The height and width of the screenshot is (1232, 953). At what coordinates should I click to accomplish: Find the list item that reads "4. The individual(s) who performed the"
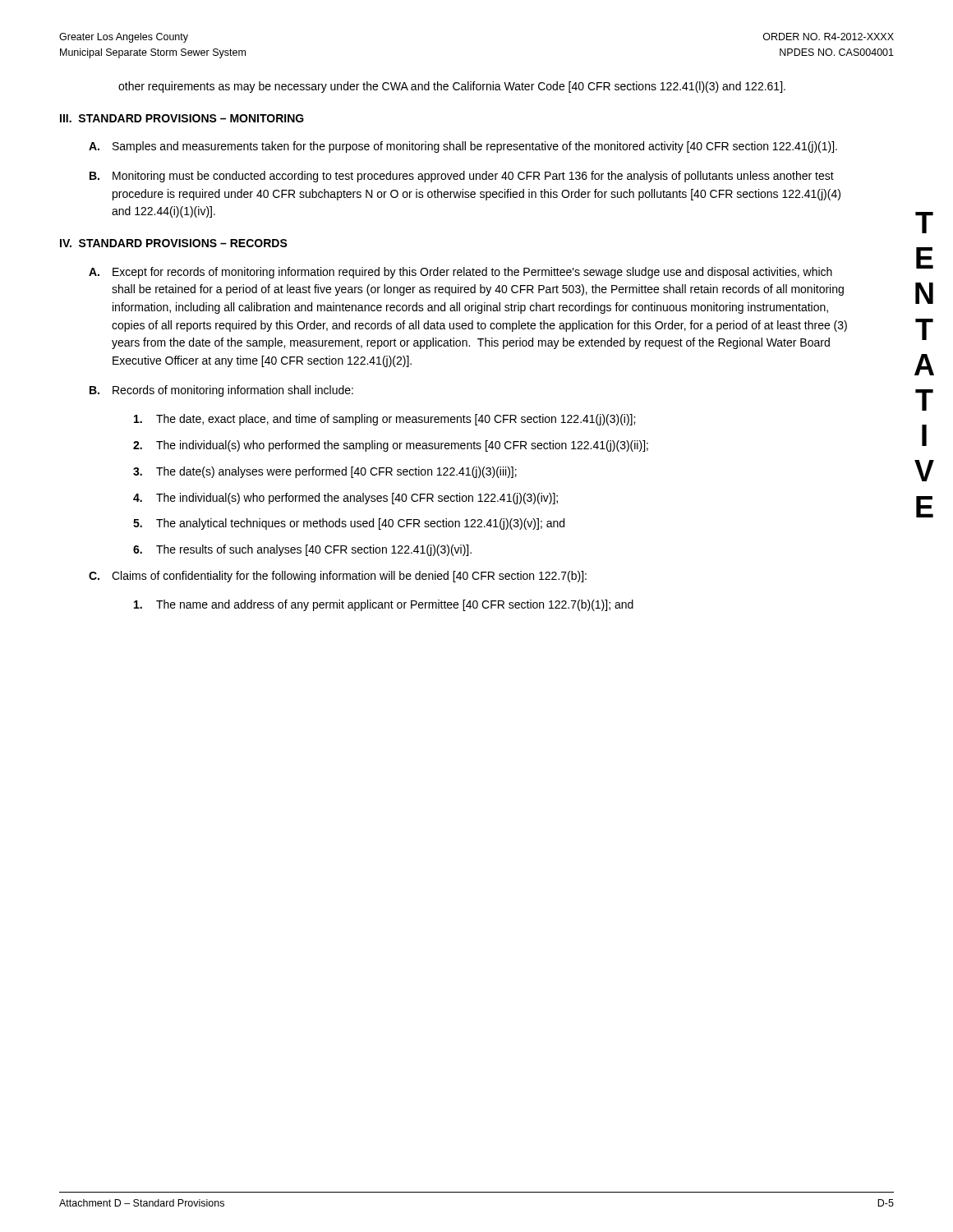click(x=496, y=498)
